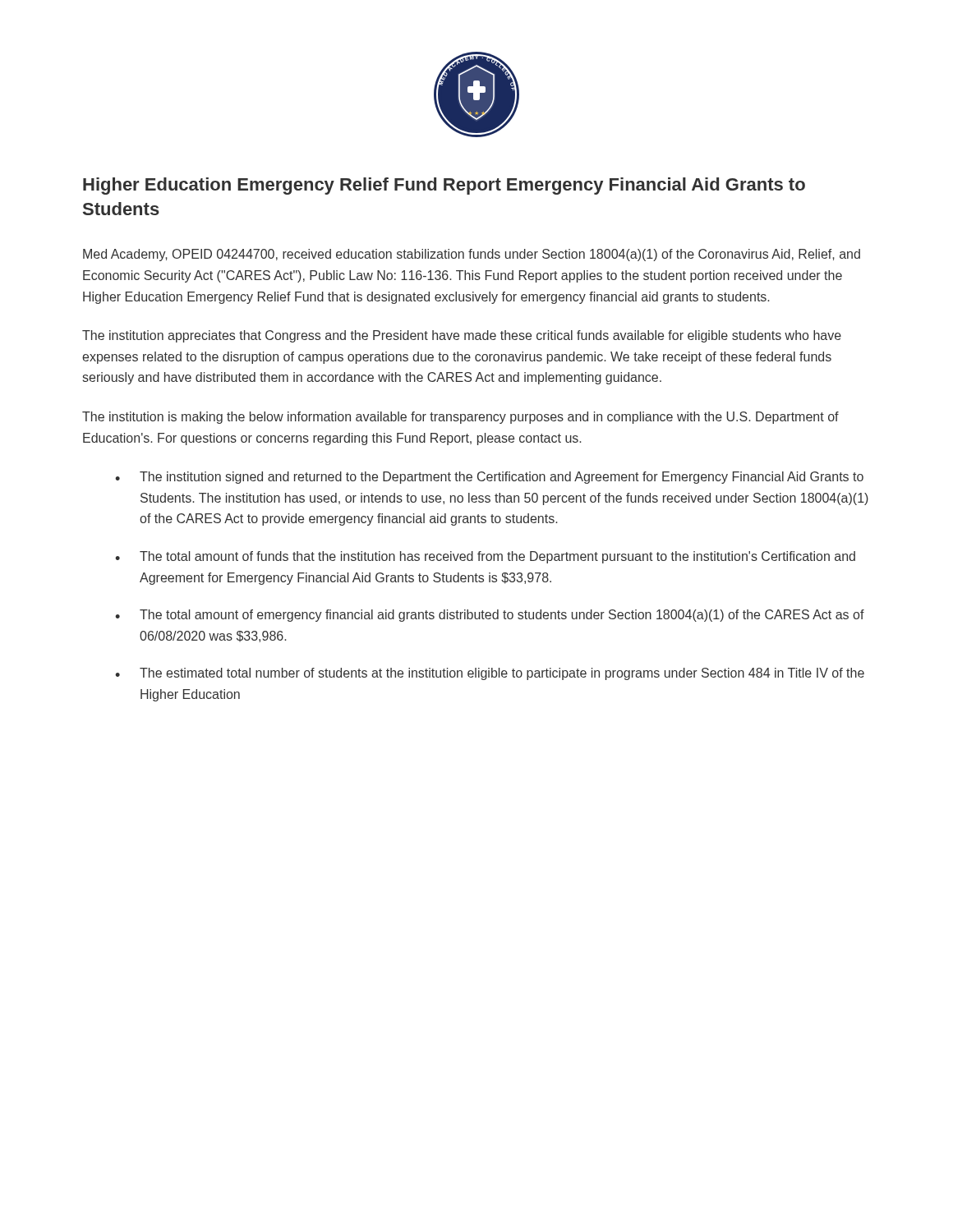Find the block on this page that starts "• The institution signed and"
The height and width of the screenshot is (1232, 953).
493,498
